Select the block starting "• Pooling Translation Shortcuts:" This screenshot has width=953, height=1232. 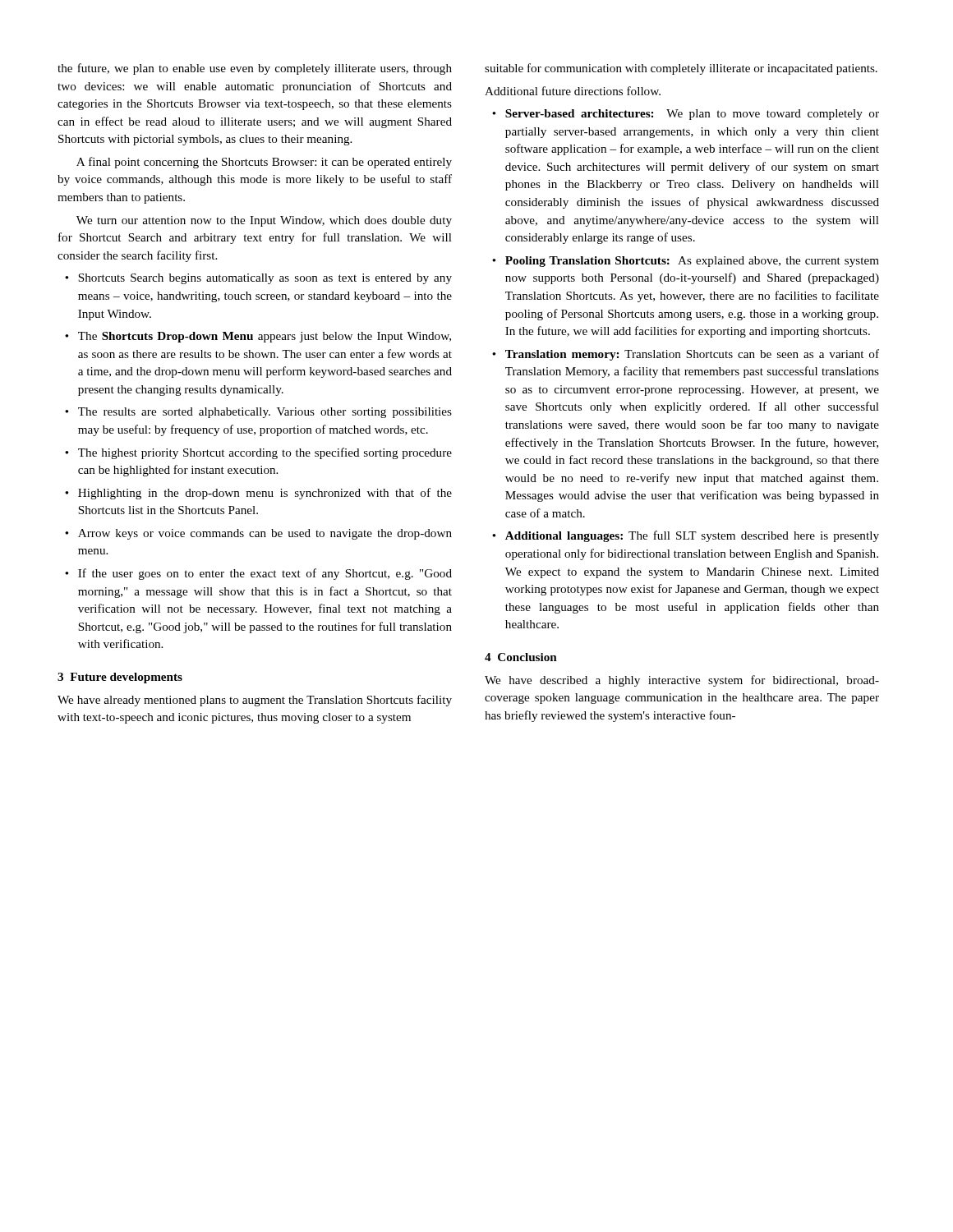point(682,295)
